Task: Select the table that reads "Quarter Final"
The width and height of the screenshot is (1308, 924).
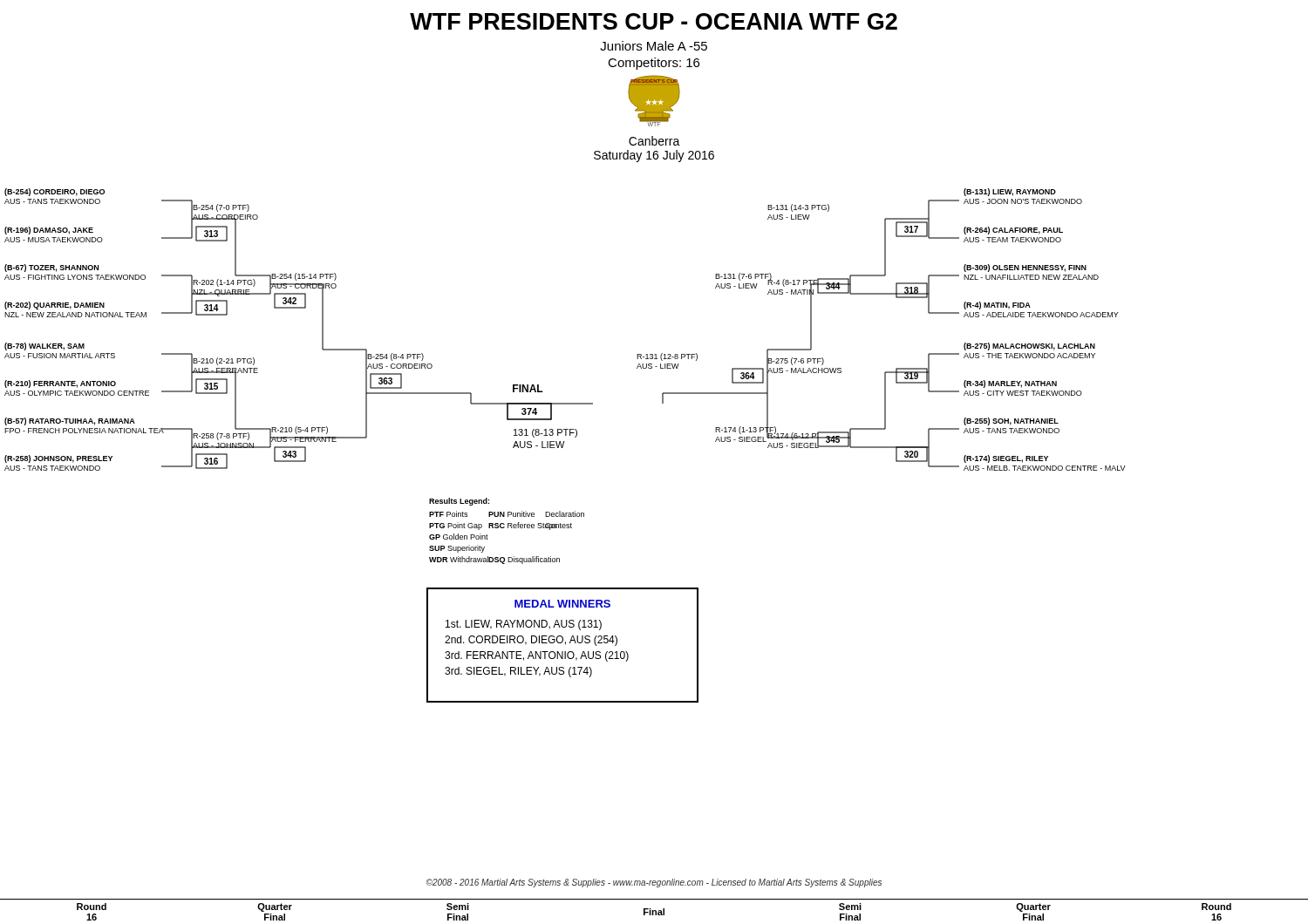Action: click(654, 911)
